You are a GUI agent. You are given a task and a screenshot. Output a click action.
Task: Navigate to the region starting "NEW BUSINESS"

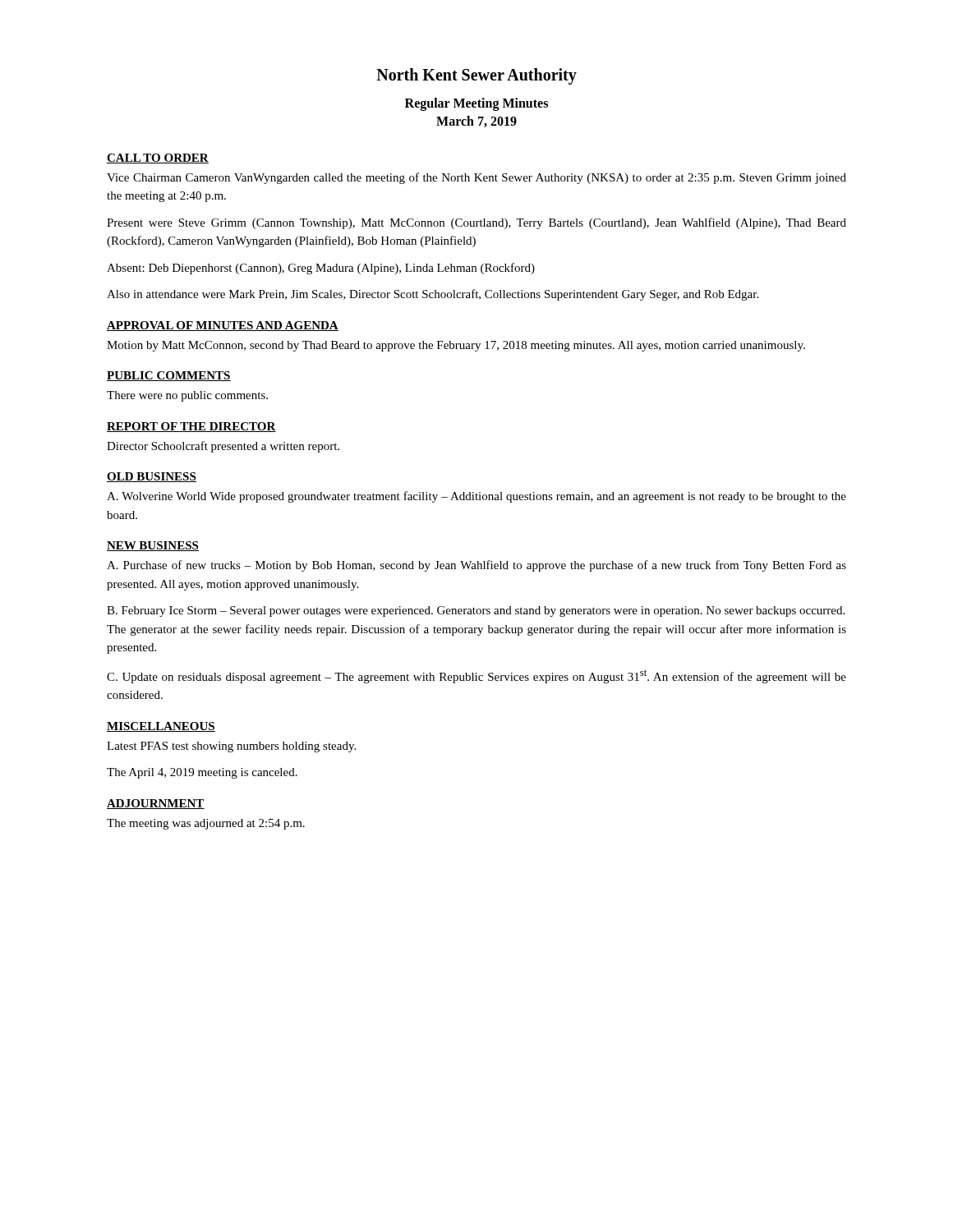tap(153, 546)
